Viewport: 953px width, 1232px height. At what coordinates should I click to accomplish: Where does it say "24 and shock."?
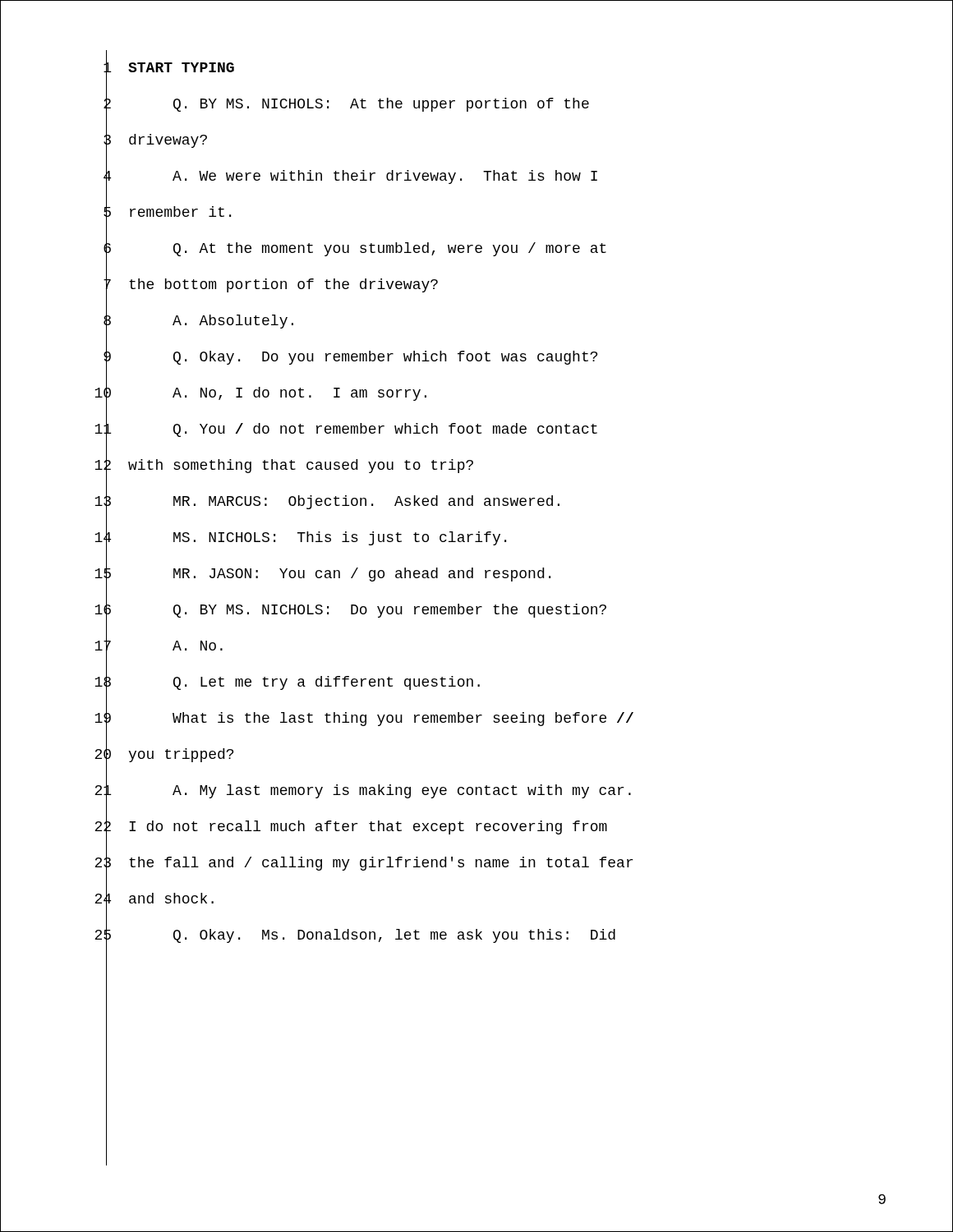pyautogui.click(x=142, y=899)
